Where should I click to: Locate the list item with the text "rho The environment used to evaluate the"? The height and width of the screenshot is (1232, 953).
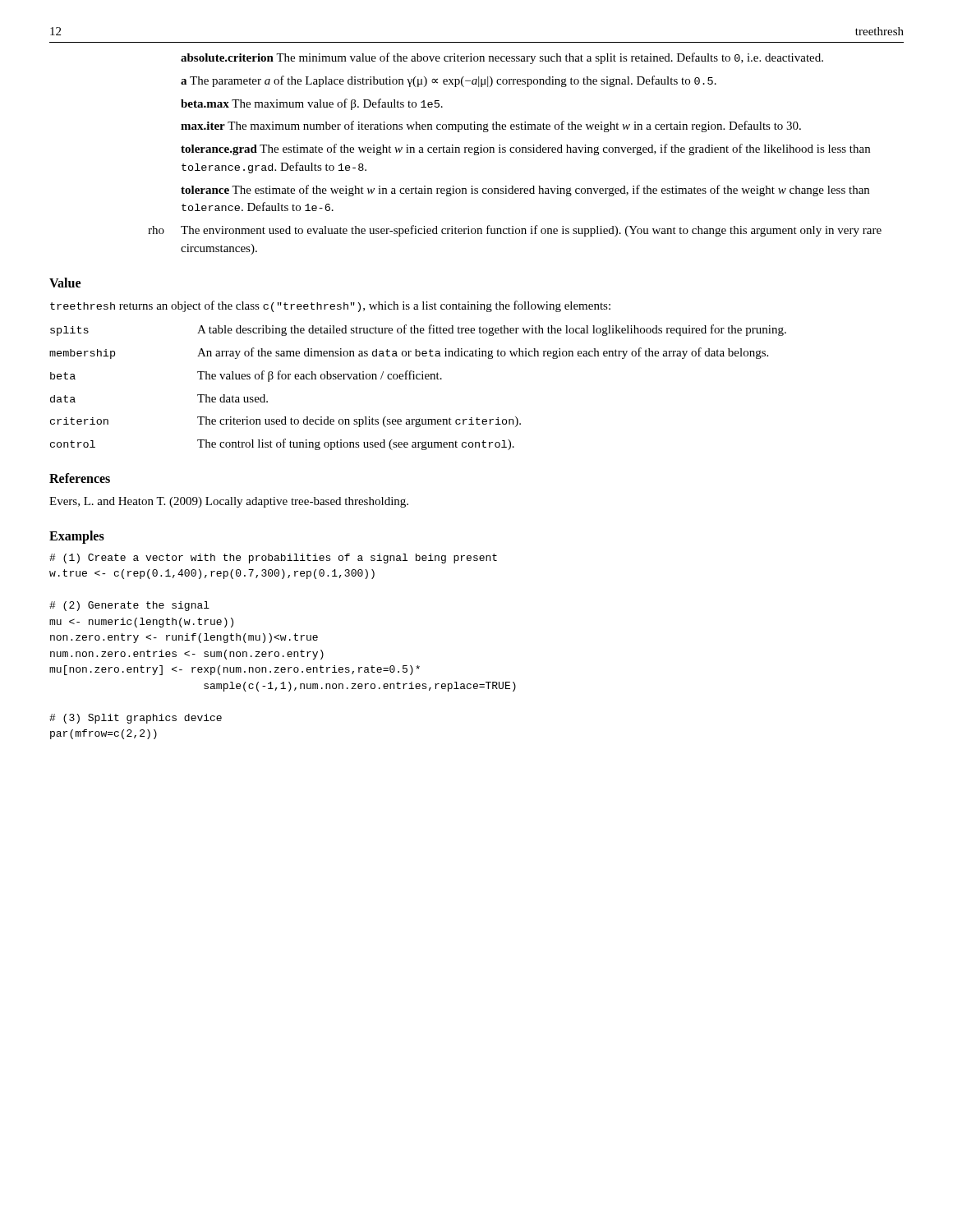pyautogui.click(x=476, y=240)
